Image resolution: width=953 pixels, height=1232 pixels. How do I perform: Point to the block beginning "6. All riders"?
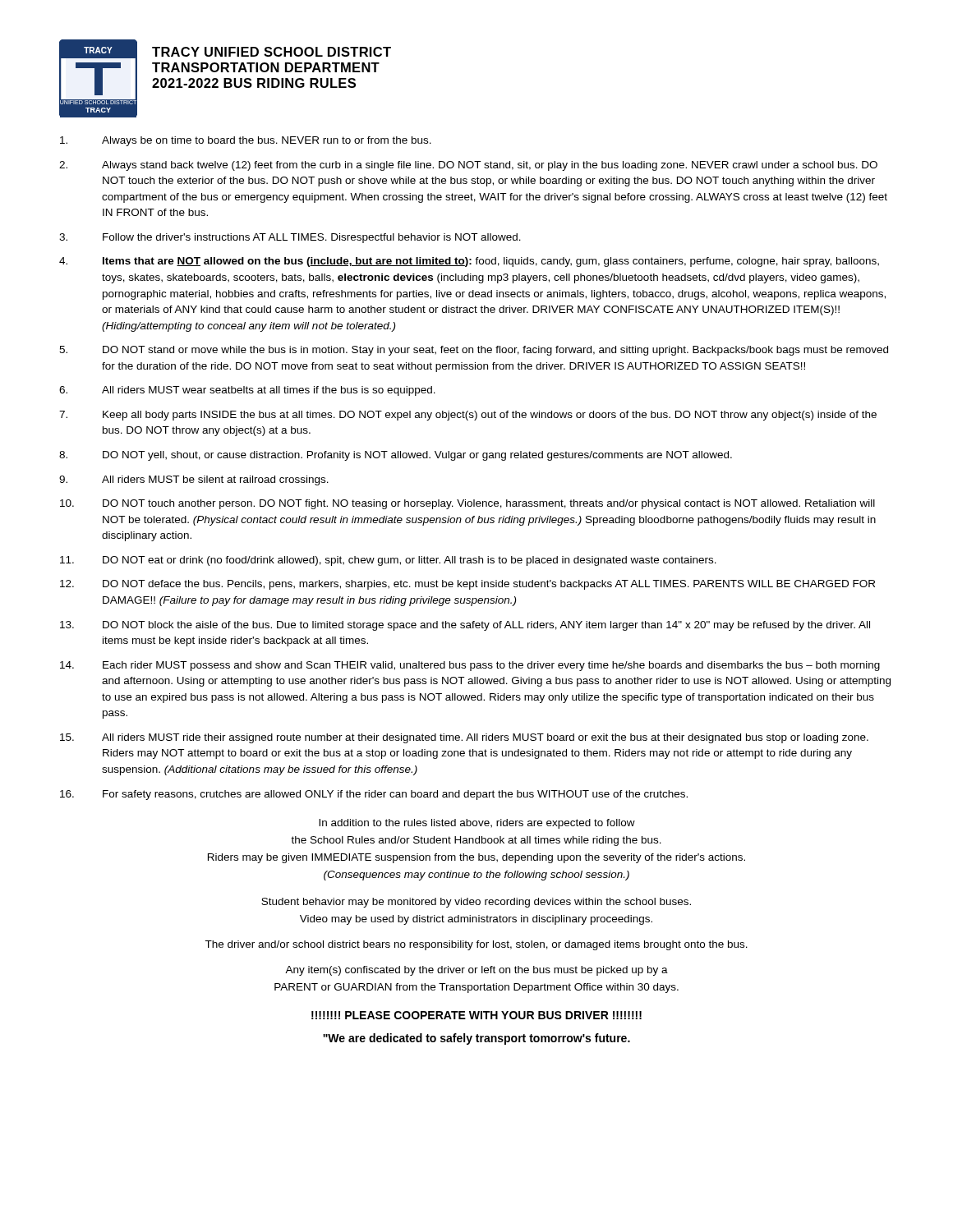tap(247, 391)
